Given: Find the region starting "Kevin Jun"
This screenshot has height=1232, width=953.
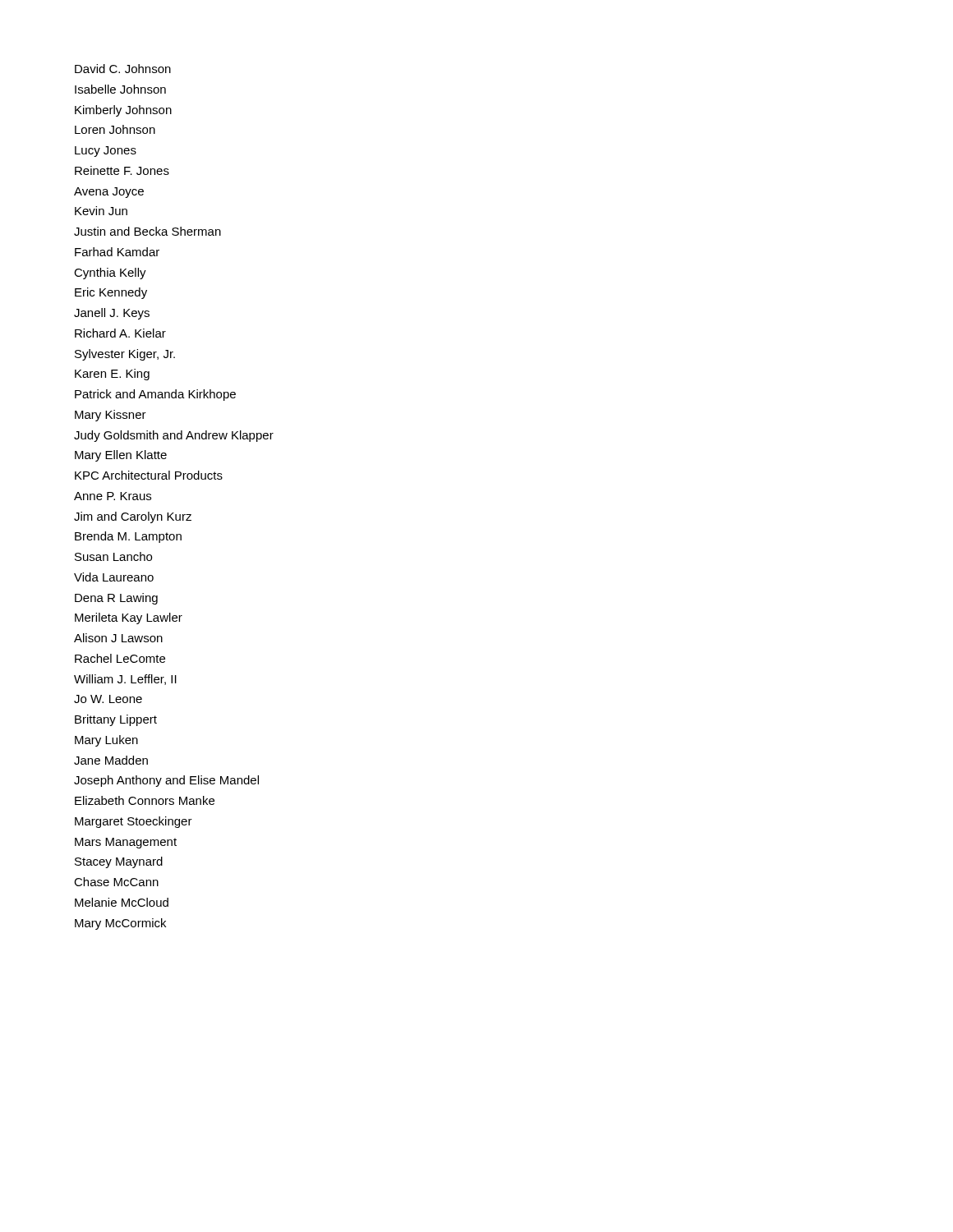Looking at the screenshot, I should pos(101,211).
